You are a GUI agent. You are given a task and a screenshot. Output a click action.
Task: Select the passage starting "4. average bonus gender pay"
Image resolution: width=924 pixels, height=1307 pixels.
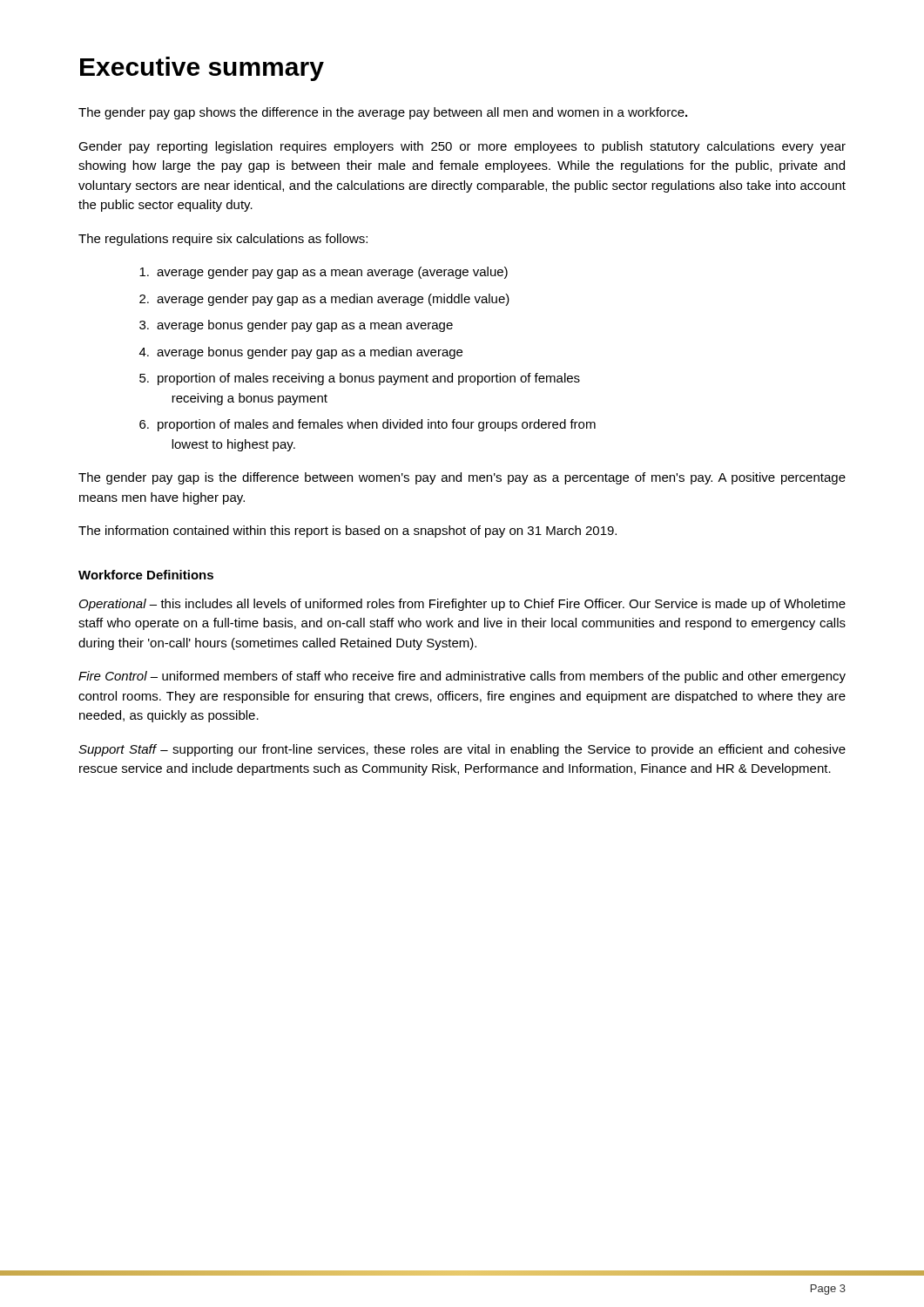tap(462, 352)
